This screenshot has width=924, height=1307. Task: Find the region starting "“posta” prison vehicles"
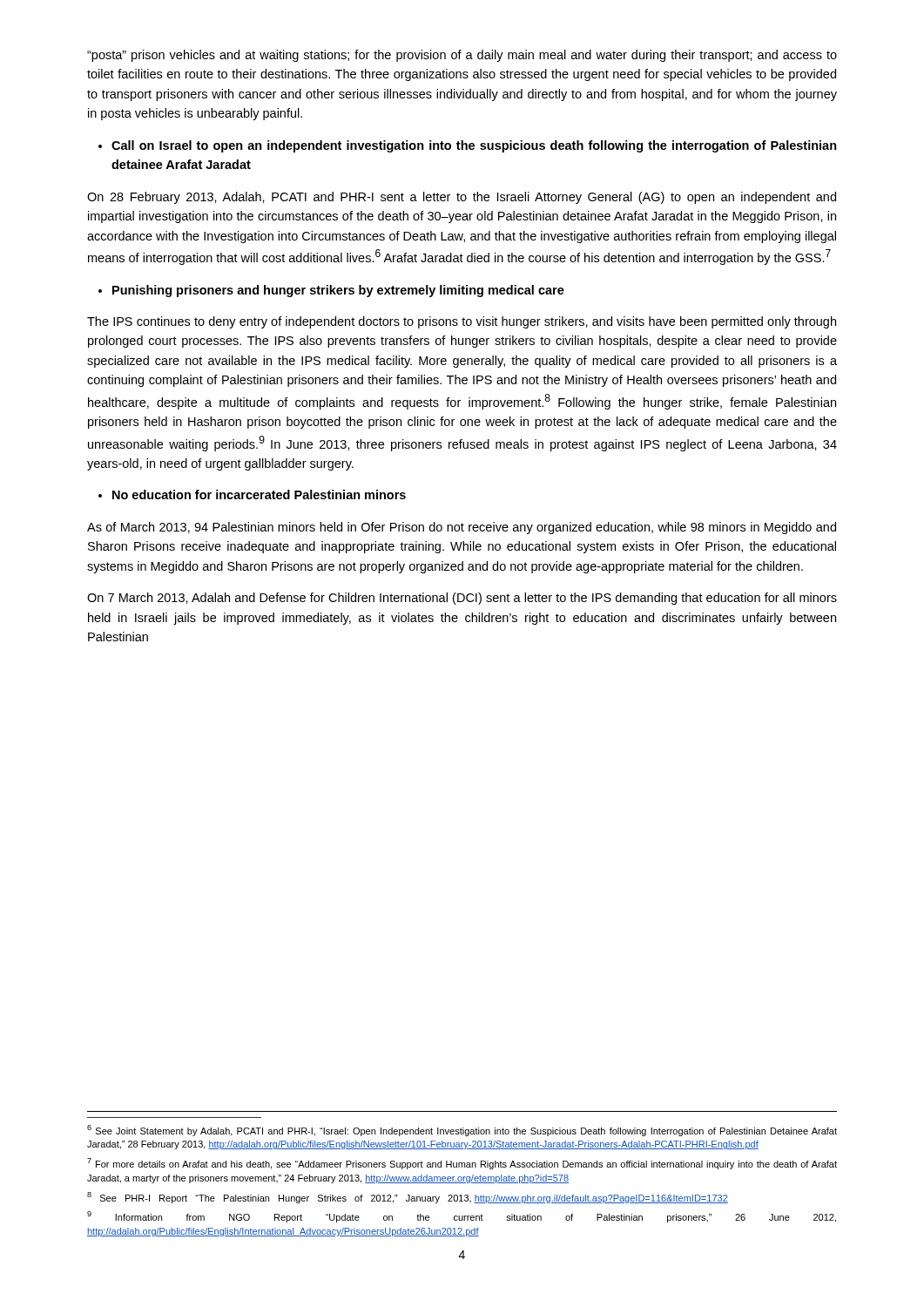(462, 84)
